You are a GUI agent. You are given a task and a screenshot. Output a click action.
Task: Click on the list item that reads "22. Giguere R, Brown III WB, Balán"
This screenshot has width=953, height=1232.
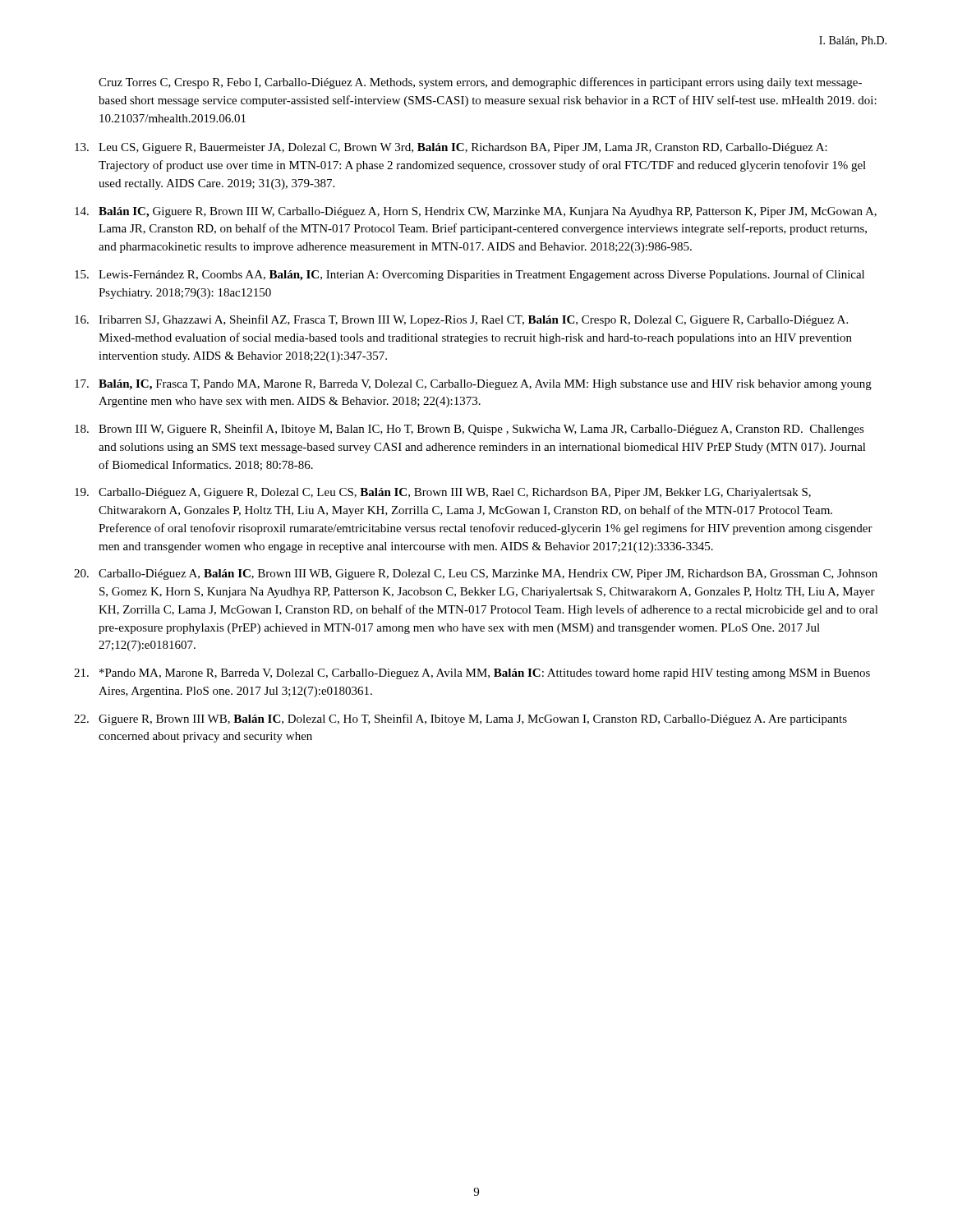point(476,728)
